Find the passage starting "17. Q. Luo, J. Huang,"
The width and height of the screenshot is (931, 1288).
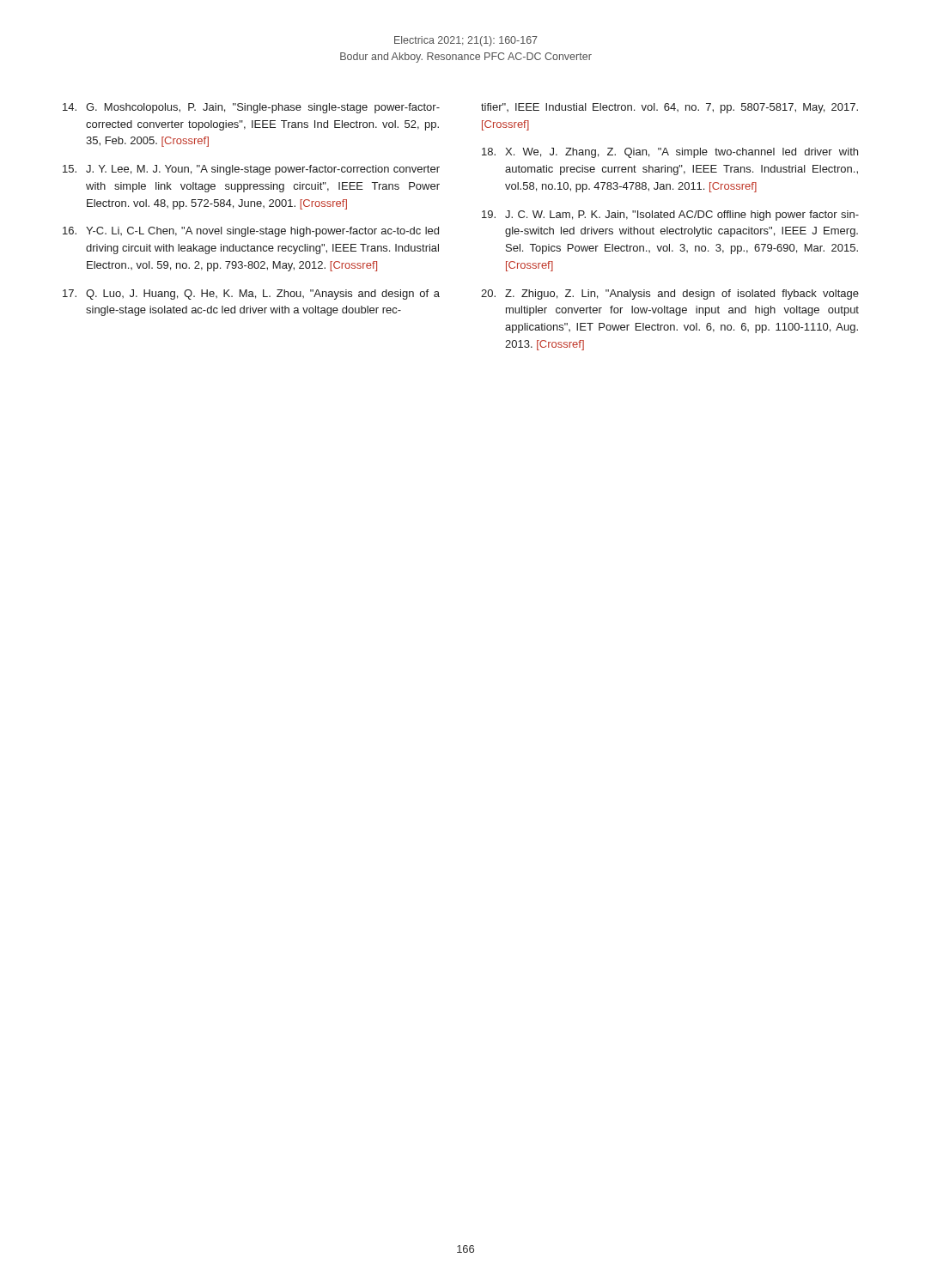click(x=251, y=302)
